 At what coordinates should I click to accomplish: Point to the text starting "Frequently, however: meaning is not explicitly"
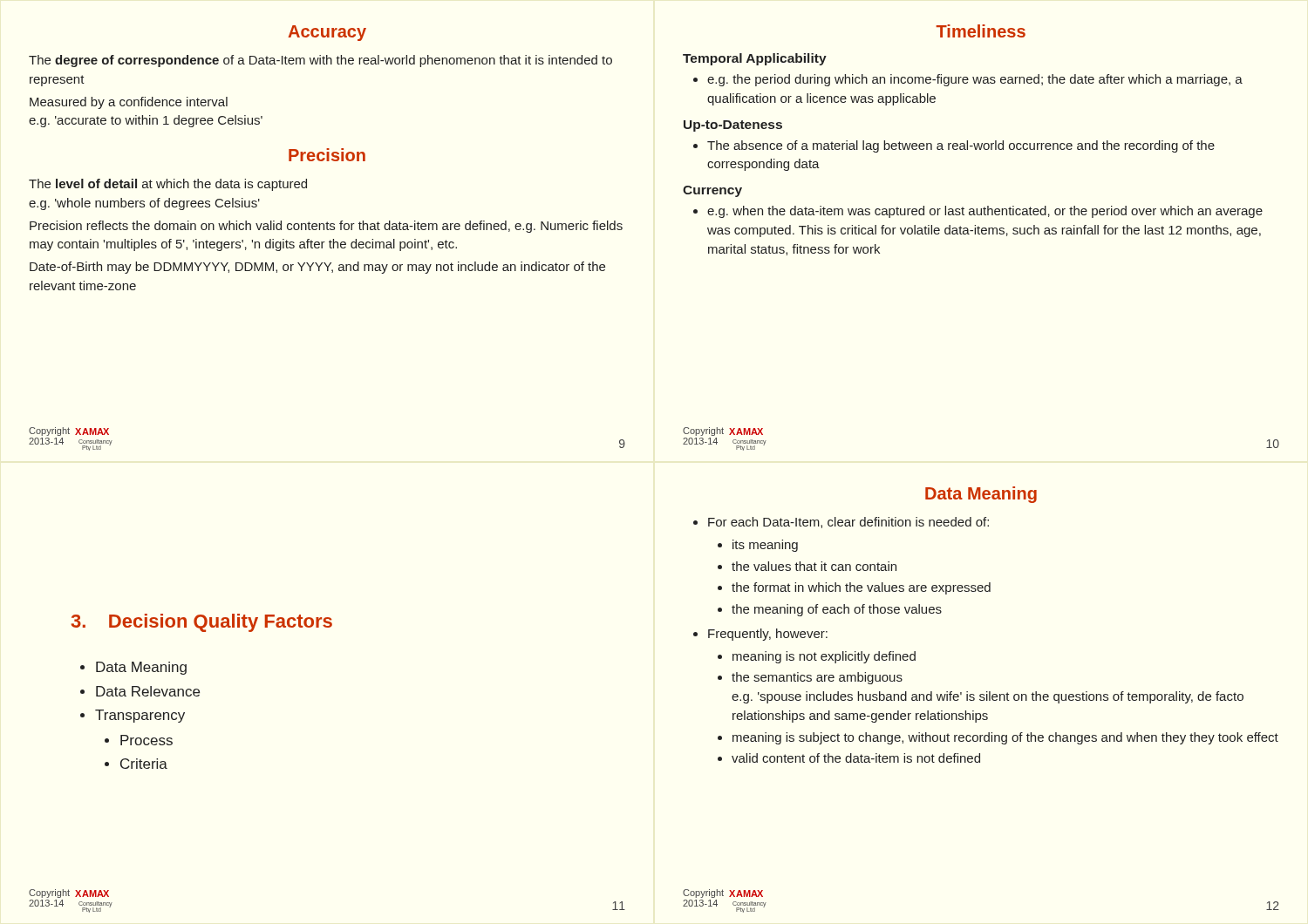point(993,697)
